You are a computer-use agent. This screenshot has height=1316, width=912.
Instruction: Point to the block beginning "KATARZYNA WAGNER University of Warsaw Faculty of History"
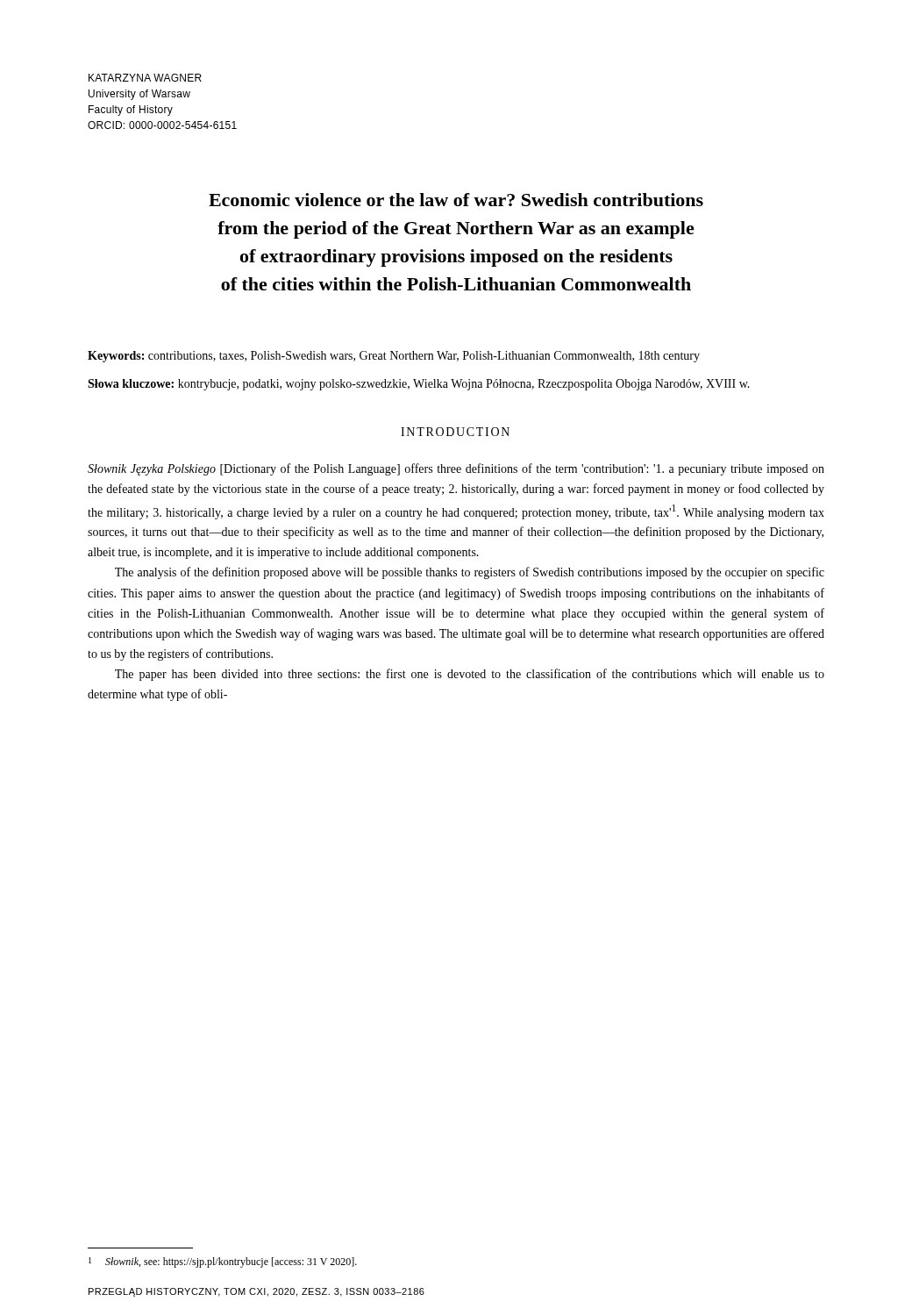[162, 102]
